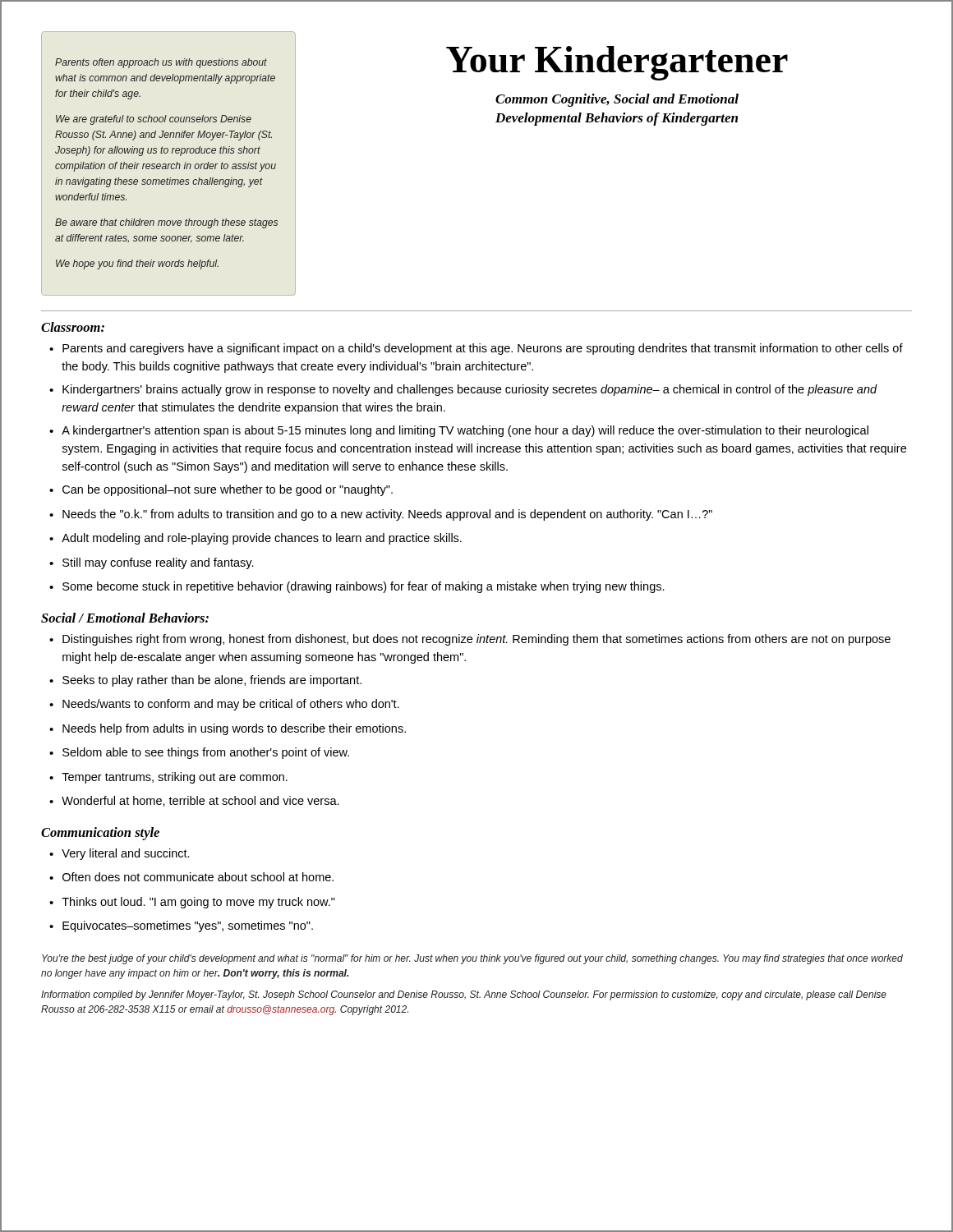The width and height of the screenshot is (953, 1232).
Task: Point to the element starting "• Still may confuse reality and fantasy."
Action: tap(152, 563)
